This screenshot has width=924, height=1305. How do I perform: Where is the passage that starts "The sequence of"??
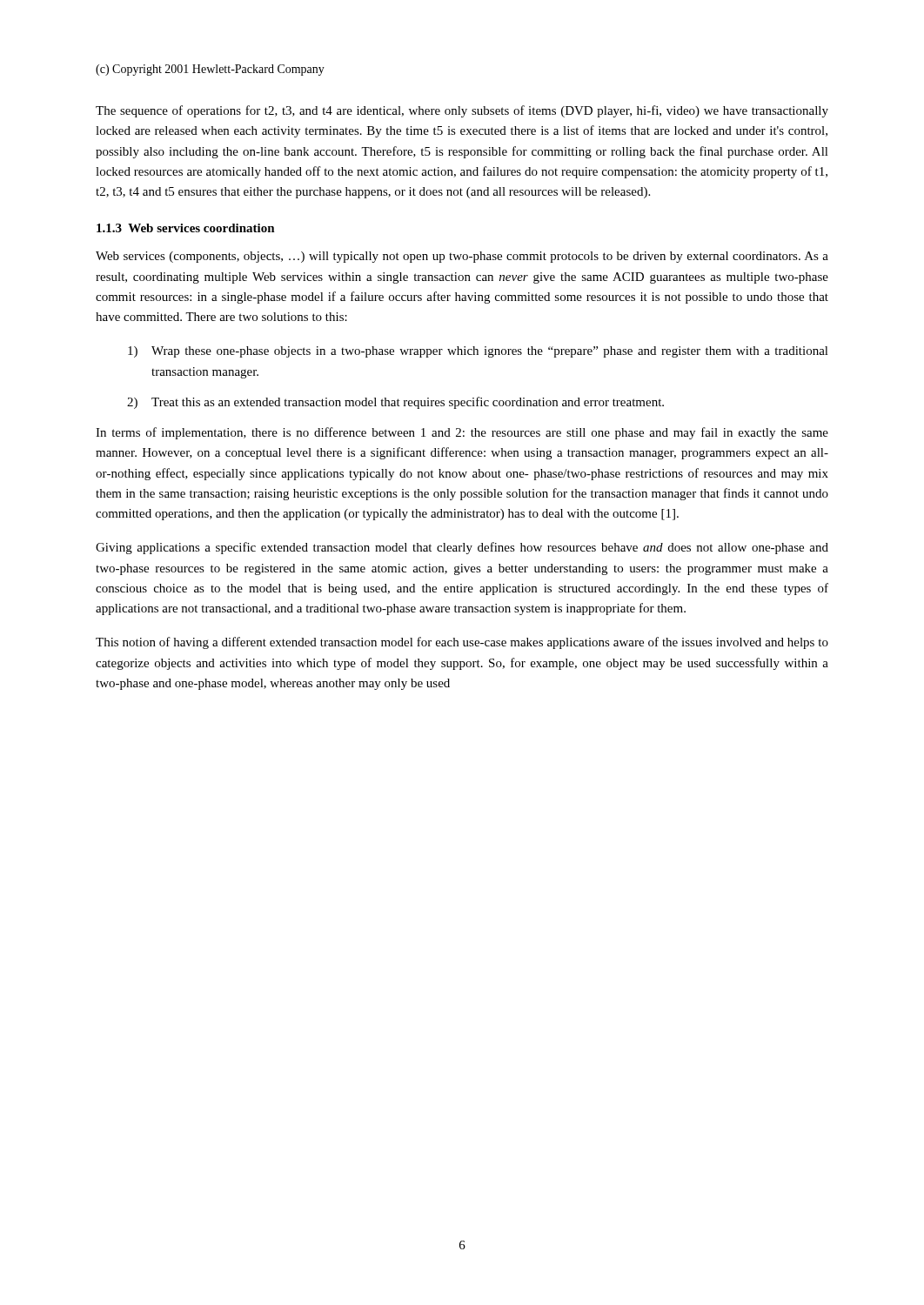[462, 151]
